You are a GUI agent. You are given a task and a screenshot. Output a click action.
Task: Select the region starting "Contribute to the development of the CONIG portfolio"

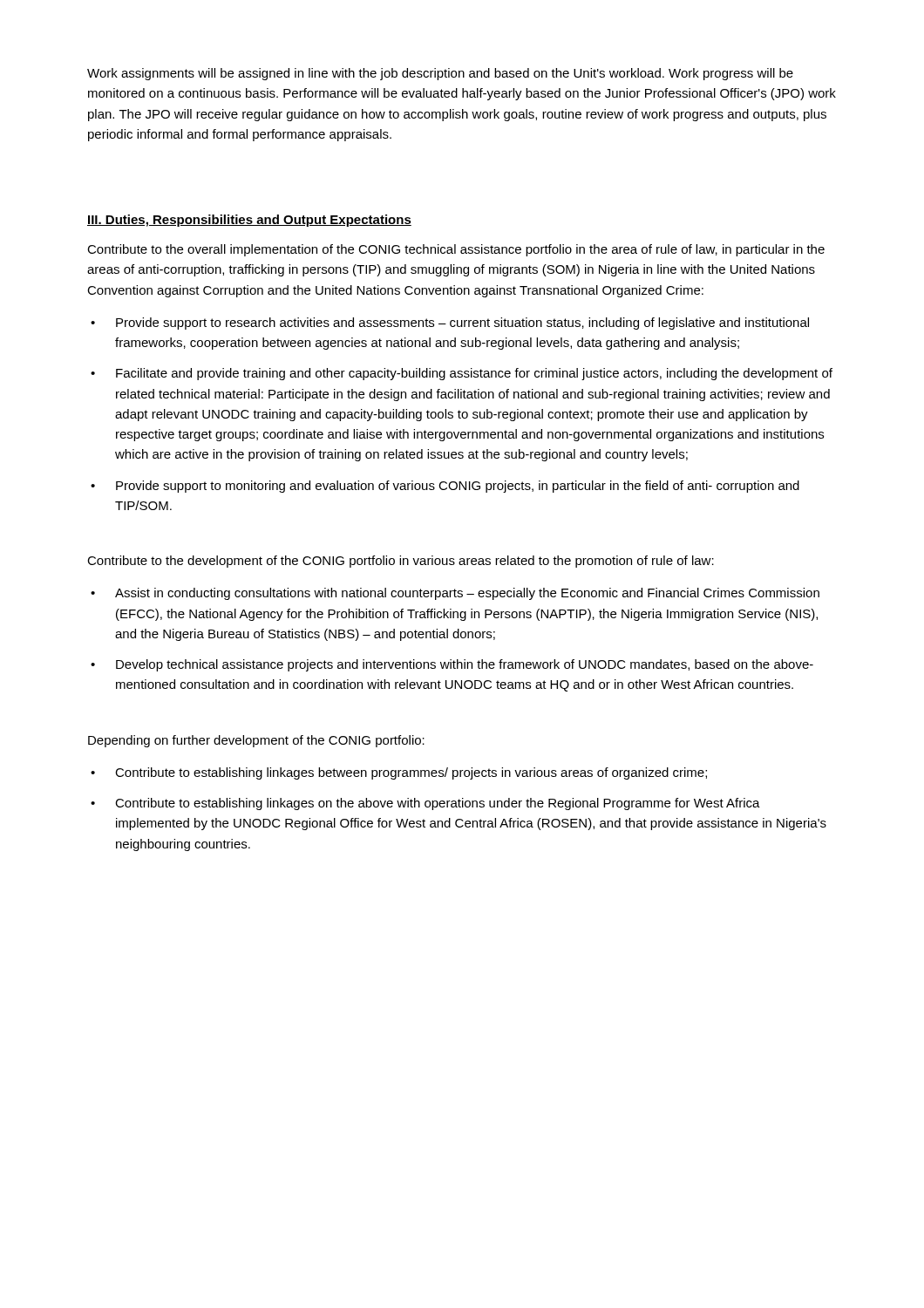401,560
